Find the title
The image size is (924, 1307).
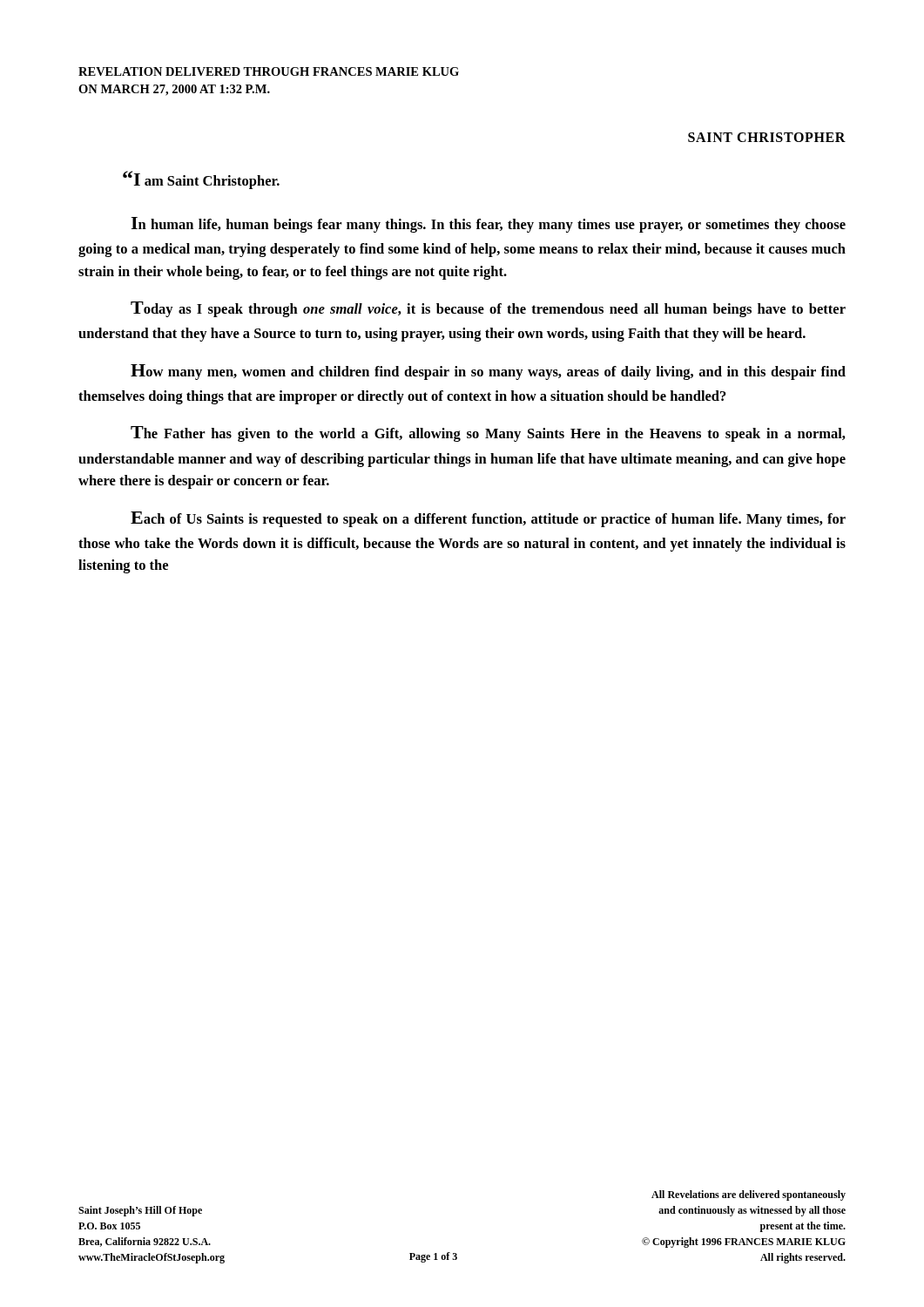767,137
